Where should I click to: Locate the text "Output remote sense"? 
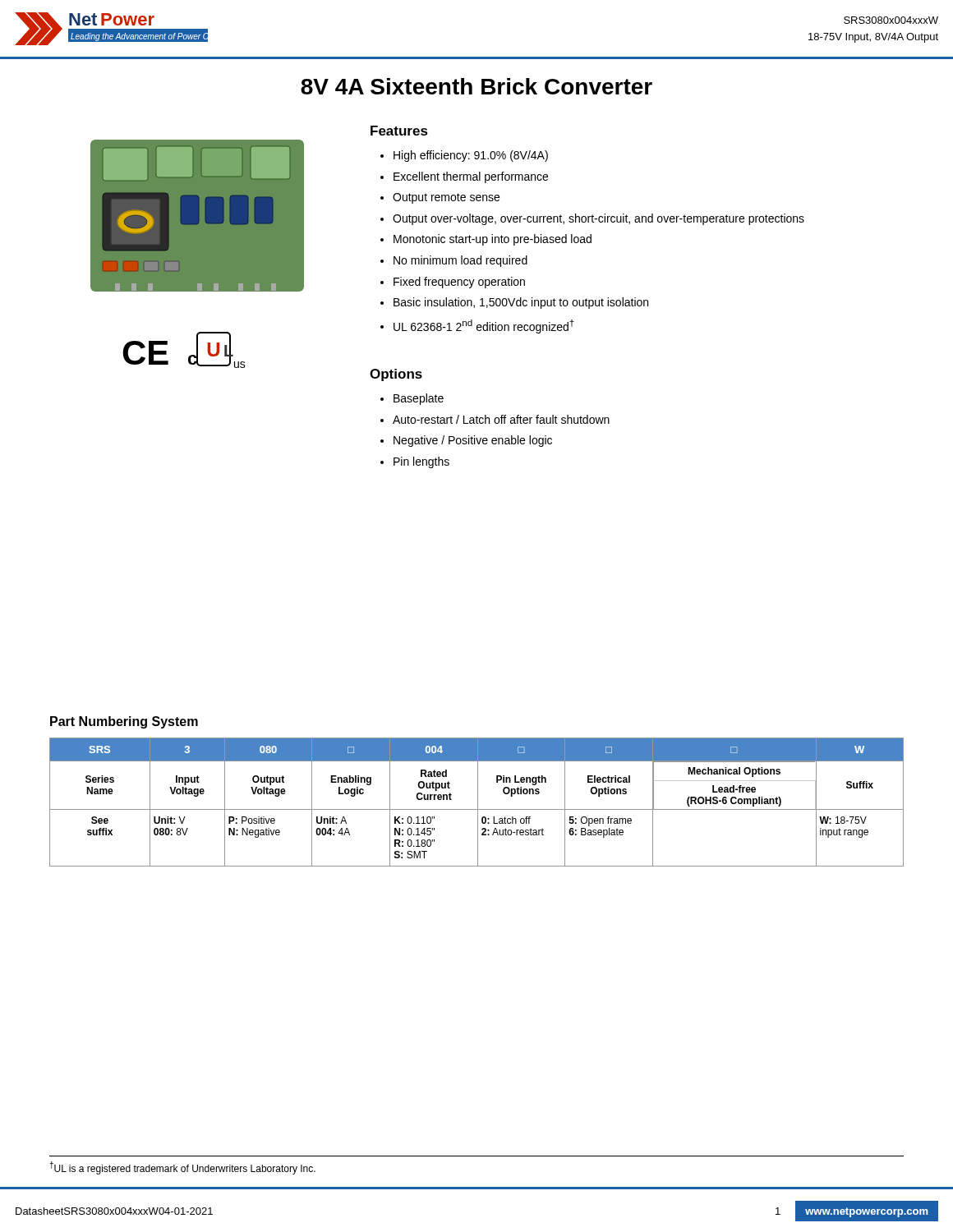[446, 197]
